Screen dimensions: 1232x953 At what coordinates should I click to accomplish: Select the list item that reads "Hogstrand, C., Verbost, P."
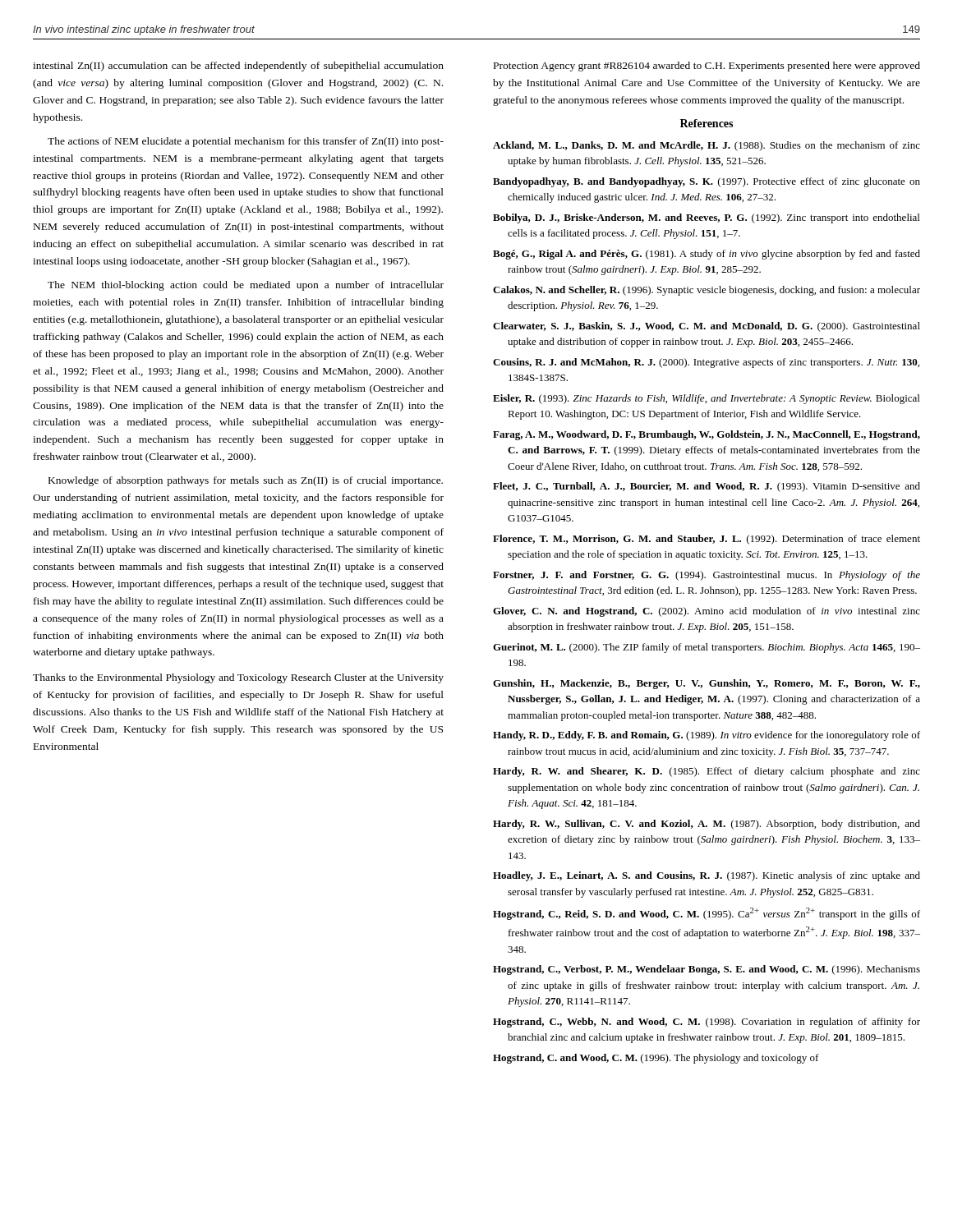tap(707, 985)
